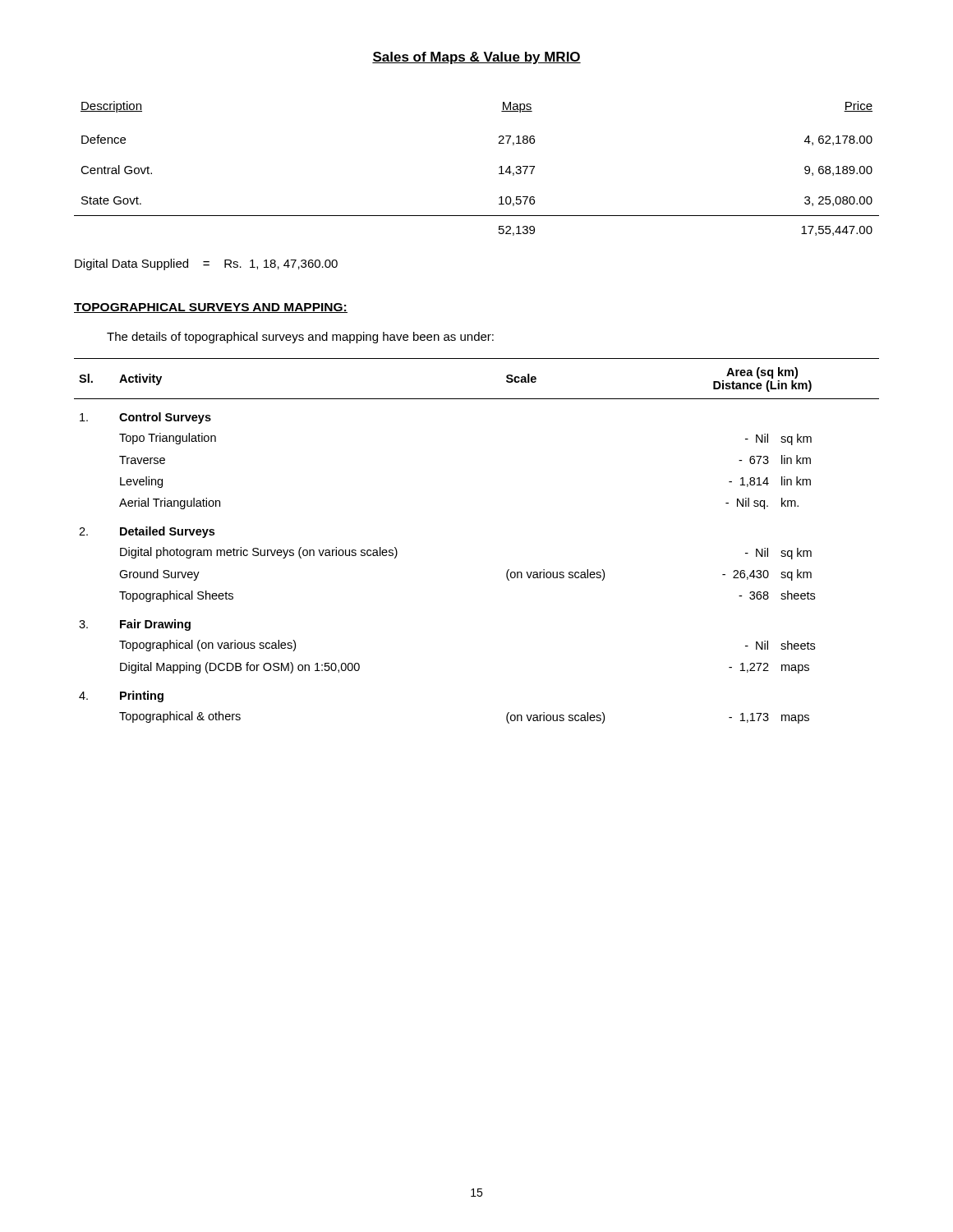Point to the block beginning "The details of topographical"

click(x=301, y=336)
